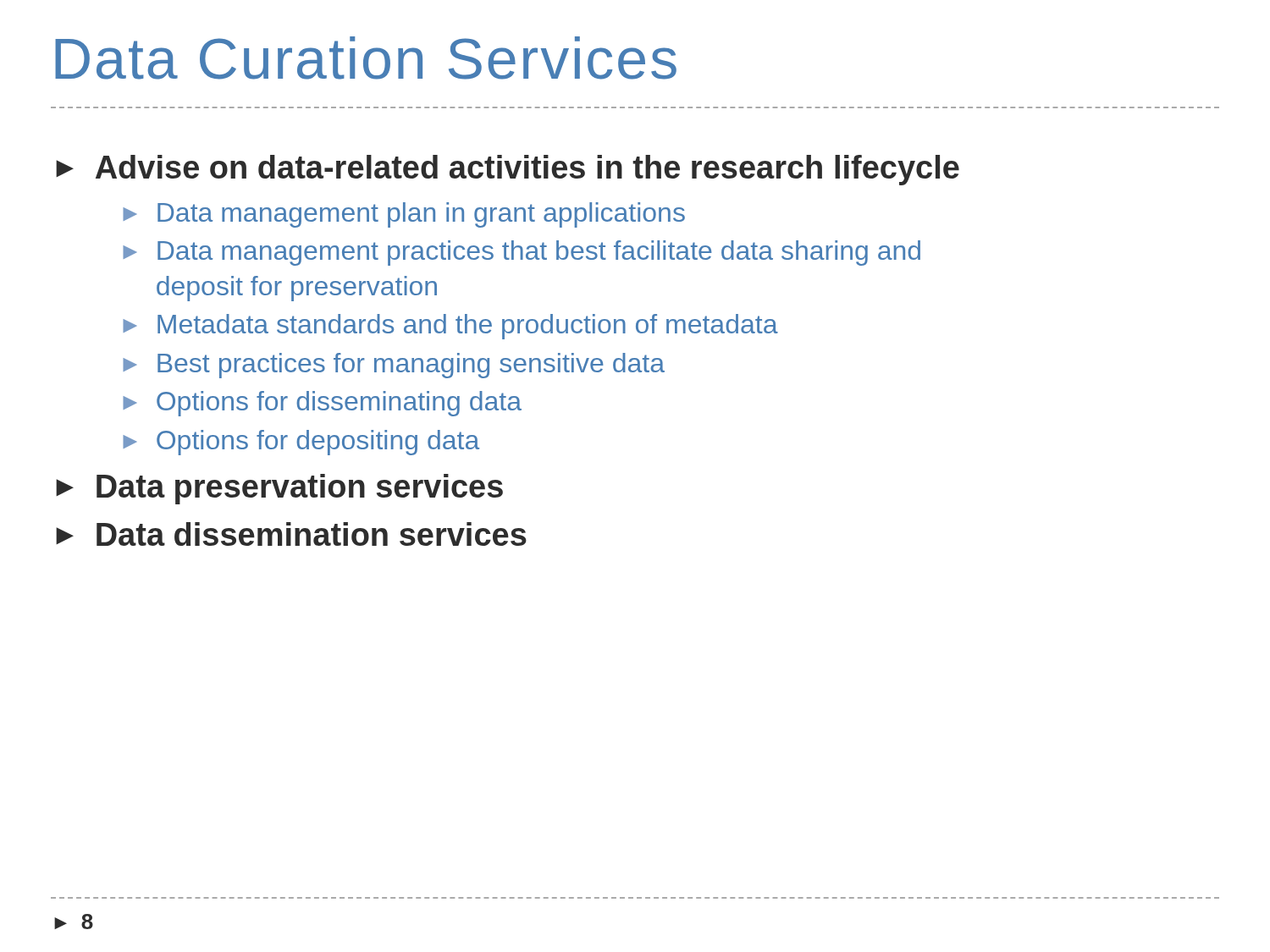Viewport: 1270px width, 952px height.
Task: Find the list item with the text "► Data preservation services"
Action: coord(277,487)
